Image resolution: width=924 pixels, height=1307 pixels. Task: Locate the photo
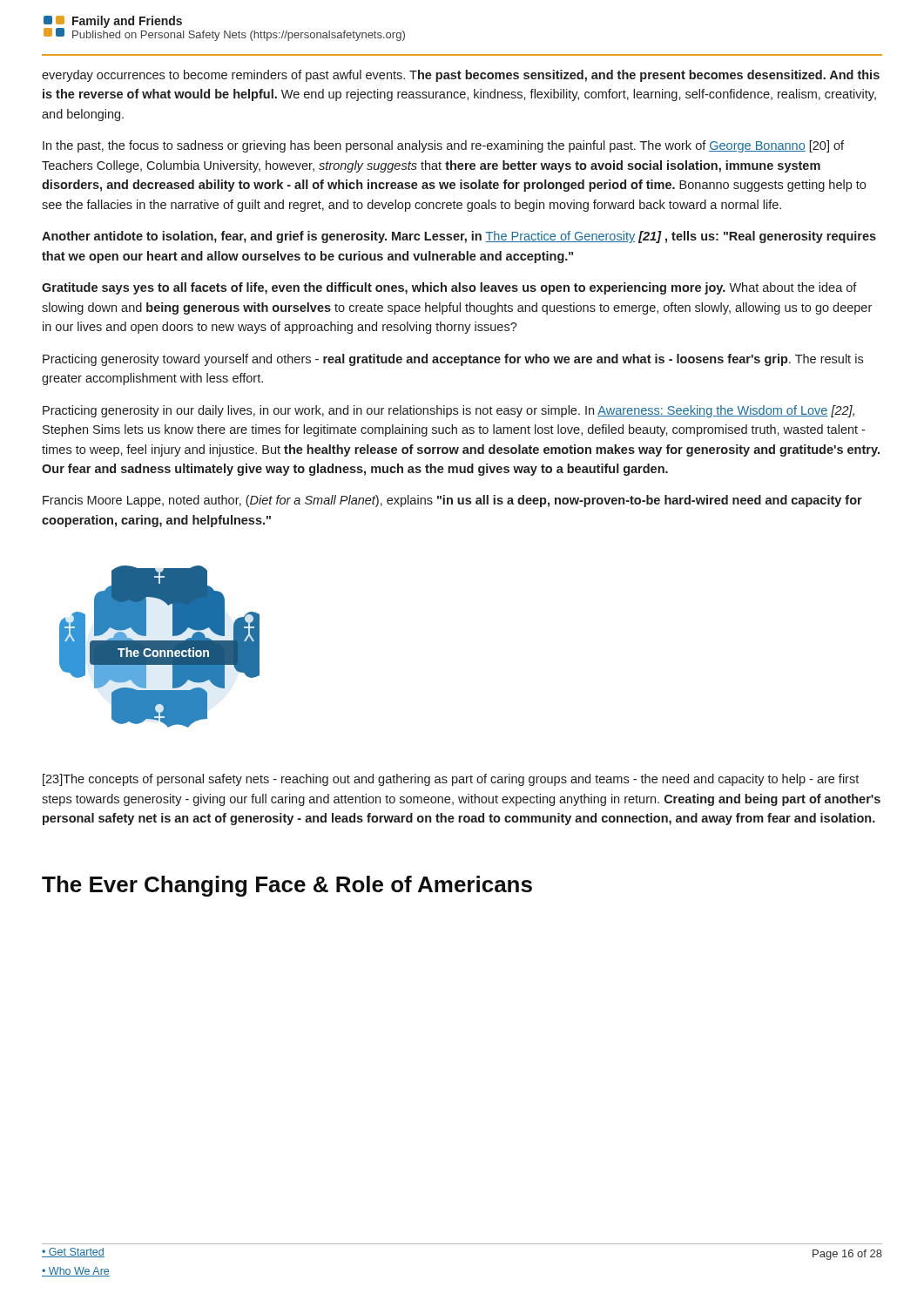[x=164, y=655]
